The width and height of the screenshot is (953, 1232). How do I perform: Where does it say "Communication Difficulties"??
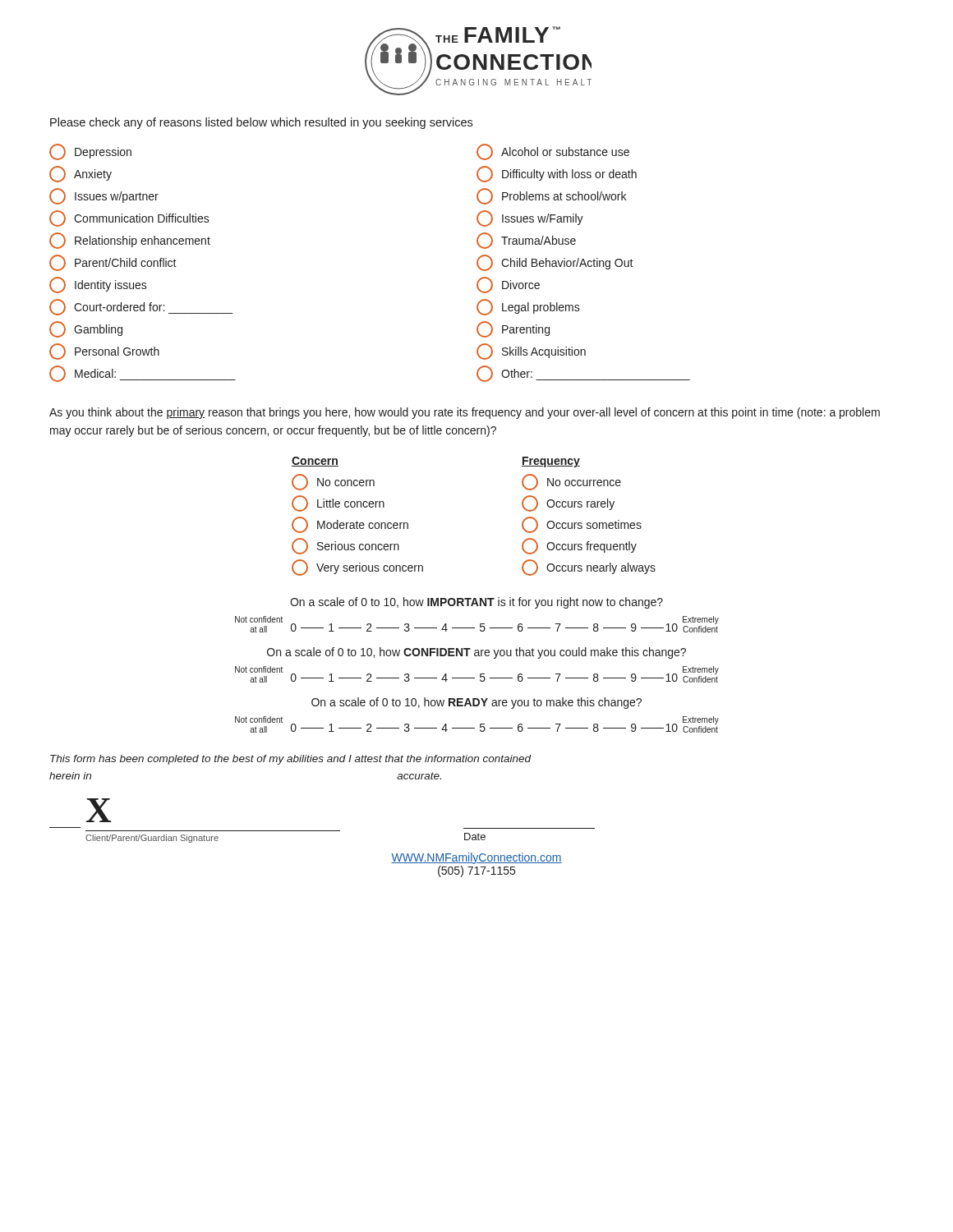point(129,218)
